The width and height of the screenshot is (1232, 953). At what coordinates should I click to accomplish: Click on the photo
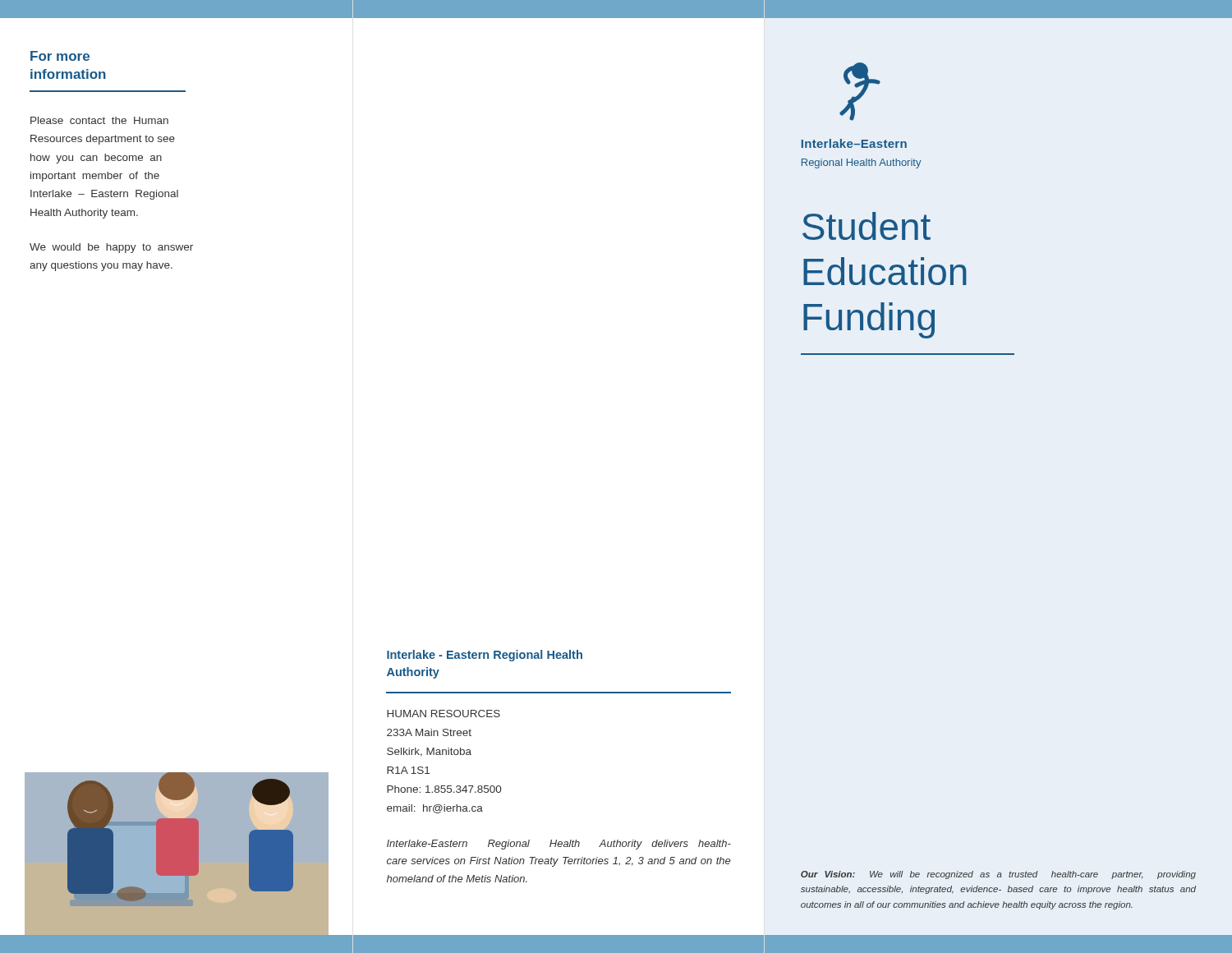pyautogui.click(x=176, y=854)
